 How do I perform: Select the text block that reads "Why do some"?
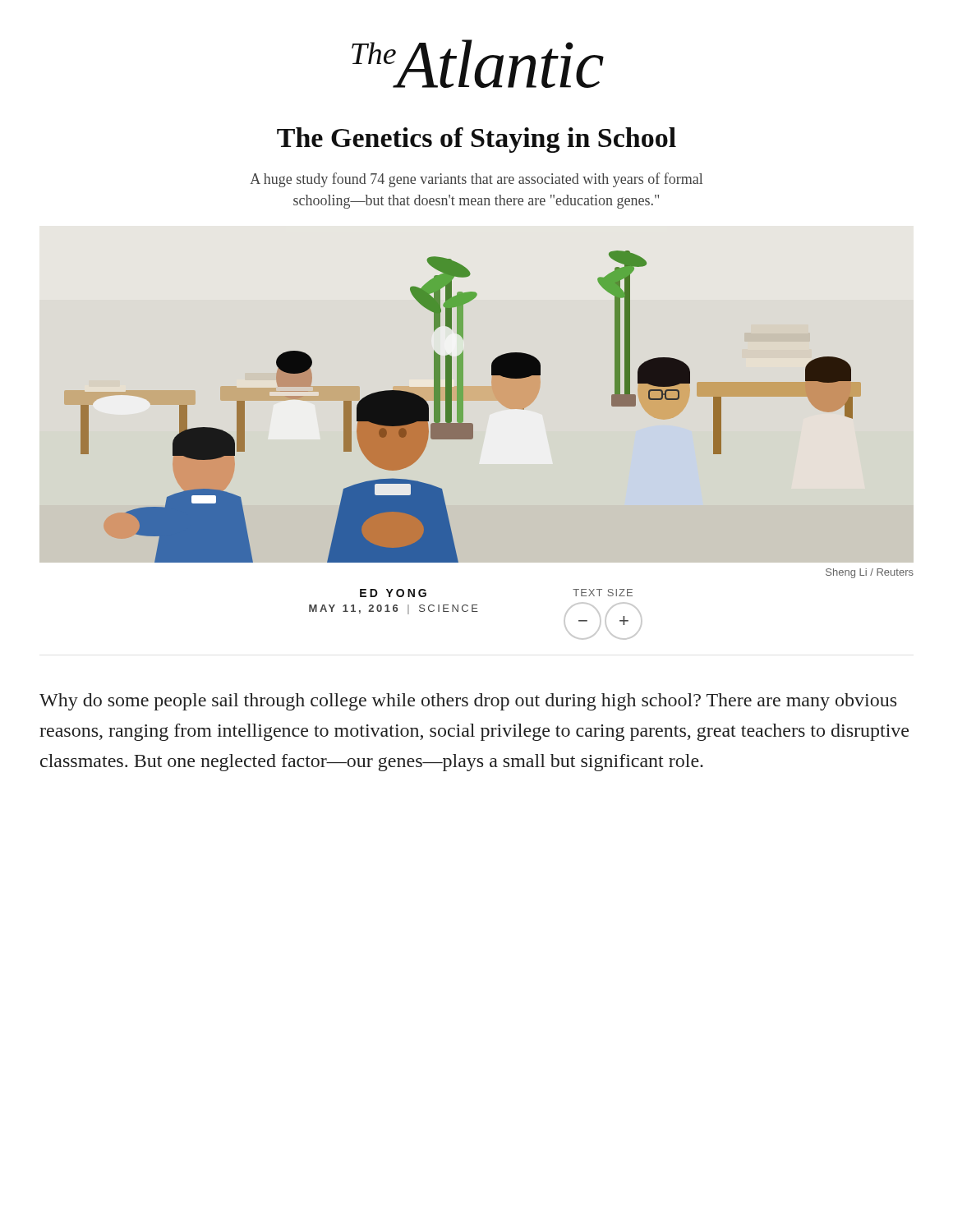point(476,731)
